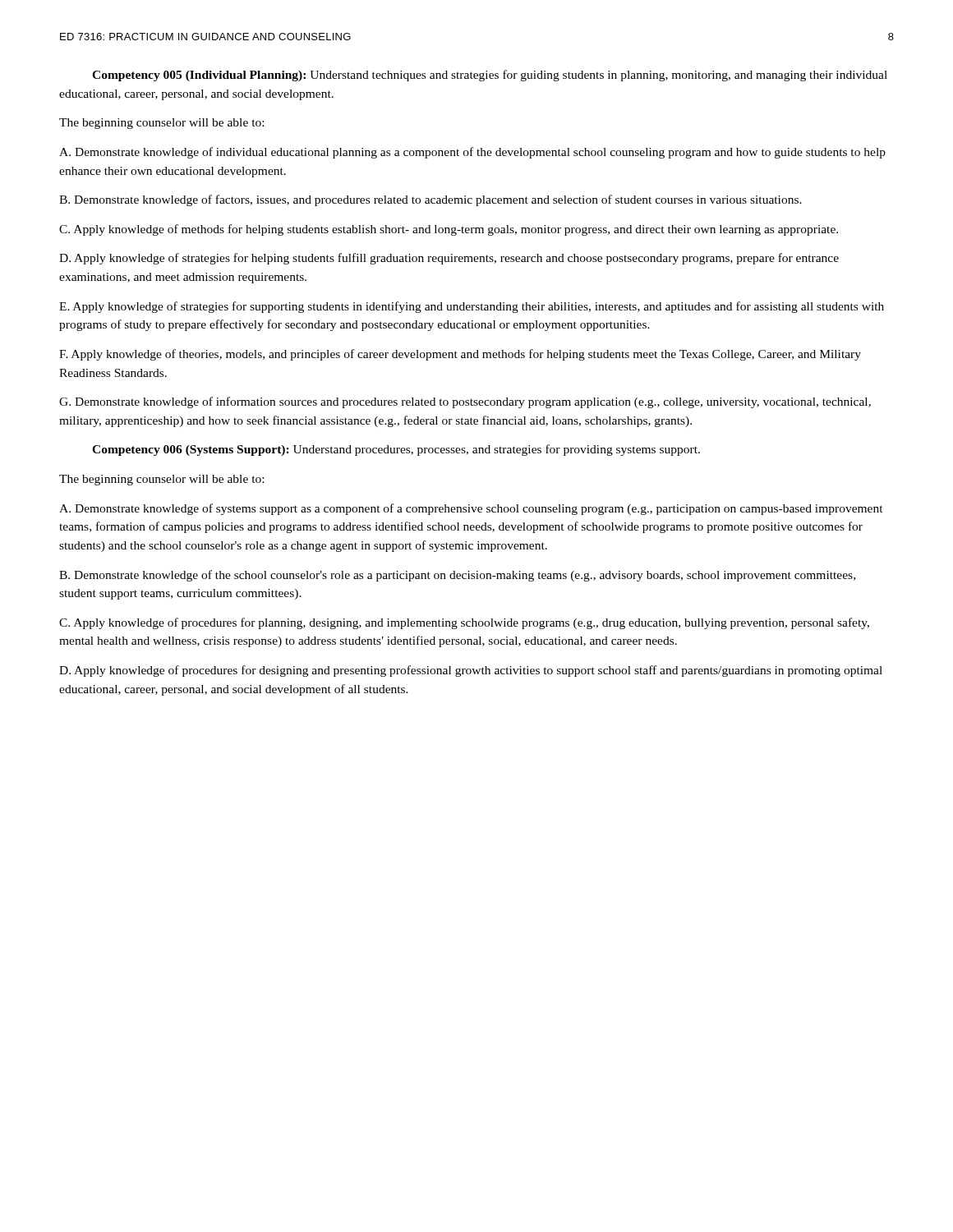The image size is (953, 1232).
Task: Point to the passage starting "Competency 006 (Systems Support): Understand procedures, processes,"
Action: point(396,449)
